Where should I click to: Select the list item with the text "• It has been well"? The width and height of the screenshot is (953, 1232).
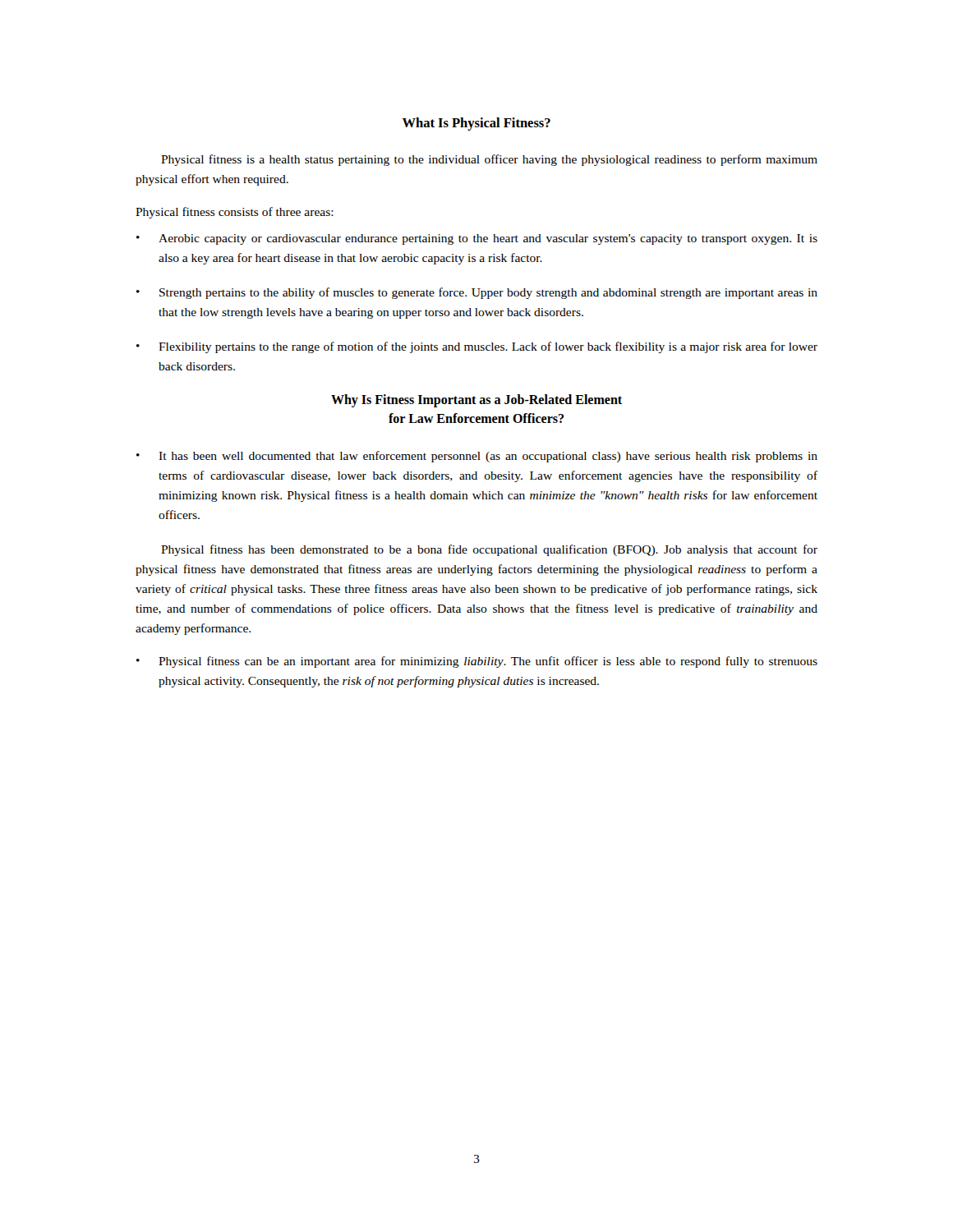click(x=476, y=485)
